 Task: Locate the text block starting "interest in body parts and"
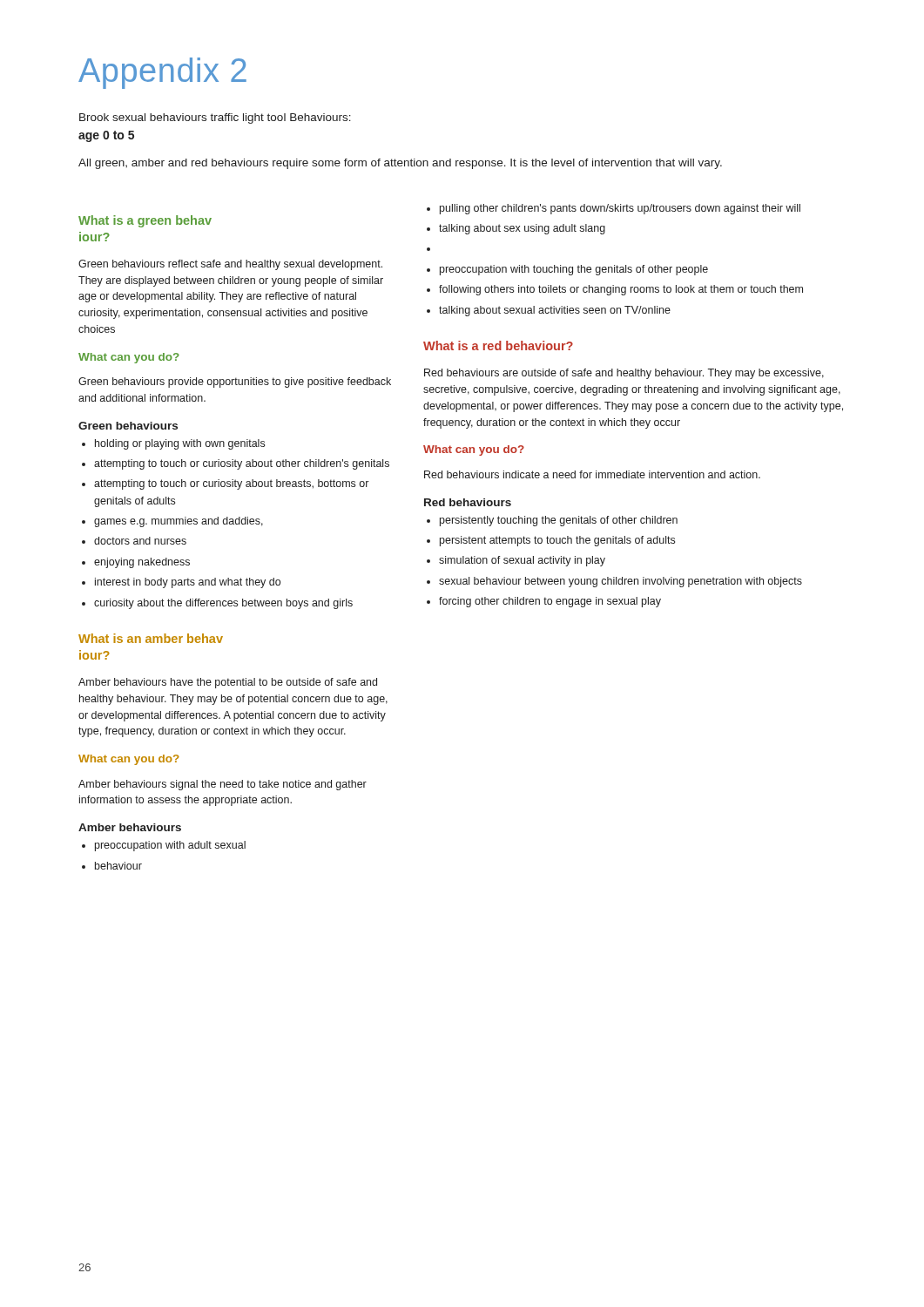point(235,583)
